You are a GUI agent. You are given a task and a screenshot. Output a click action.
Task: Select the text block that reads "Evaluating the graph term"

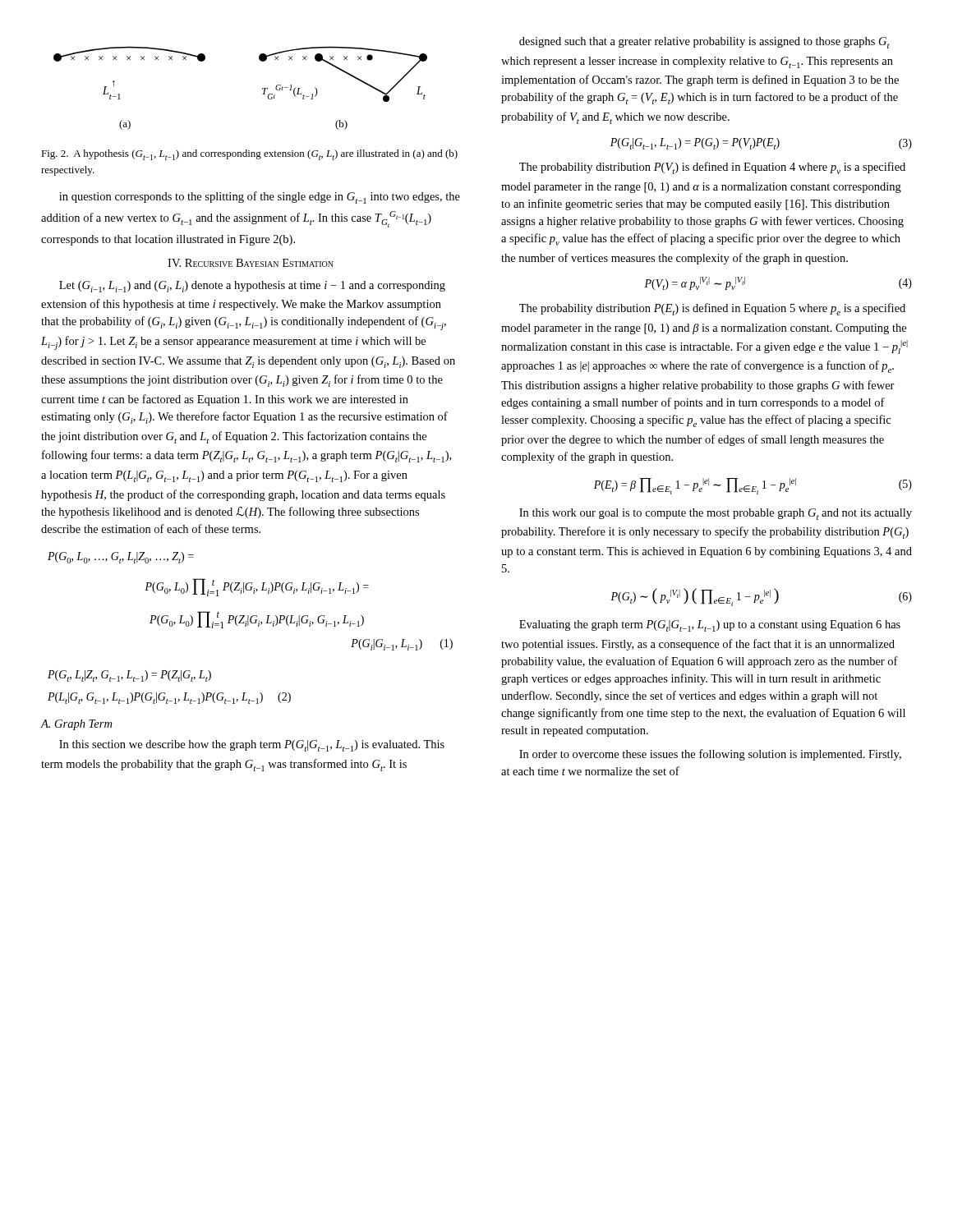(707, 698)
